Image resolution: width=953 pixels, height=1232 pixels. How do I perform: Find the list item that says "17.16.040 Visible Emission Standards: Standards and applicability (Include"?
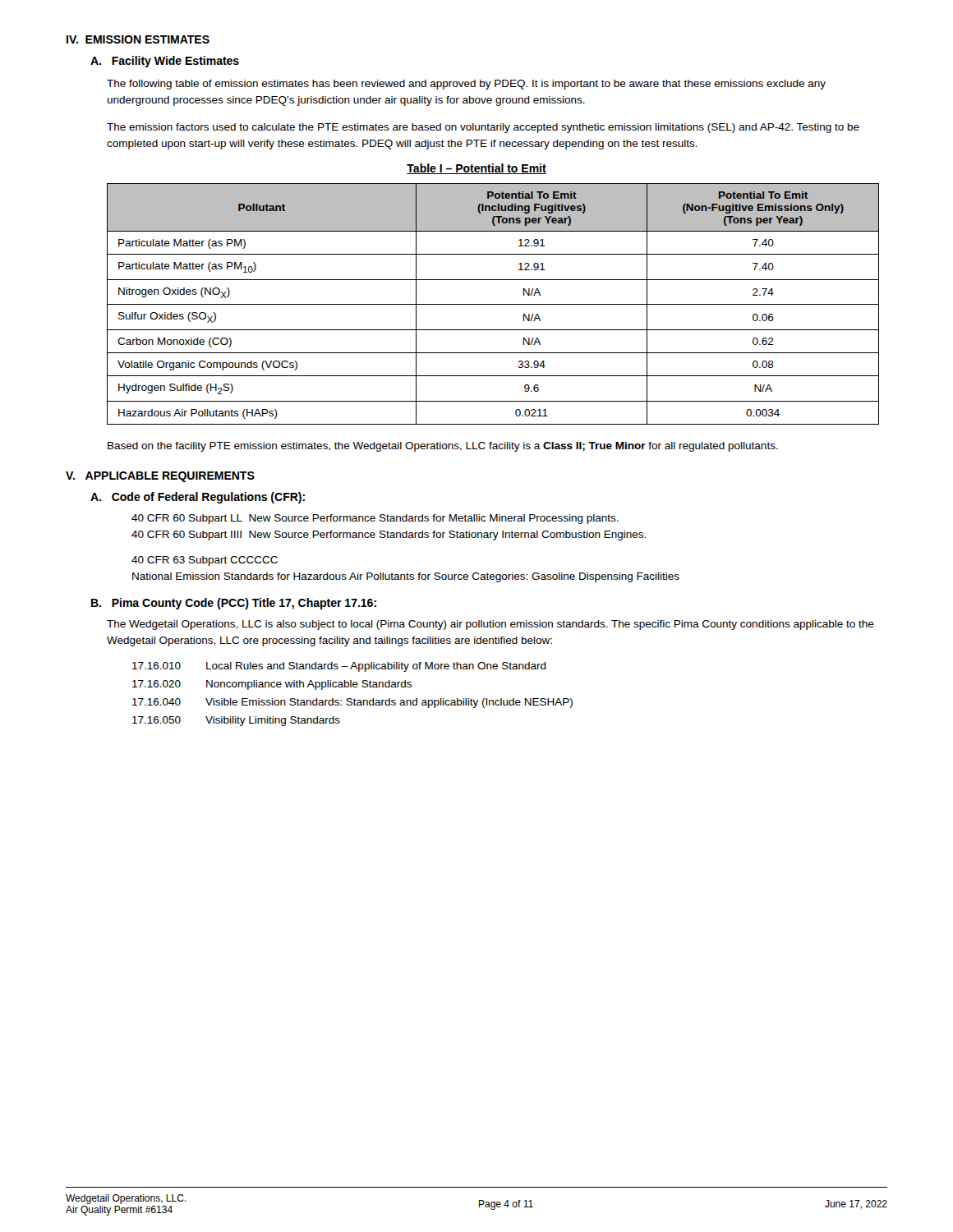509,702
